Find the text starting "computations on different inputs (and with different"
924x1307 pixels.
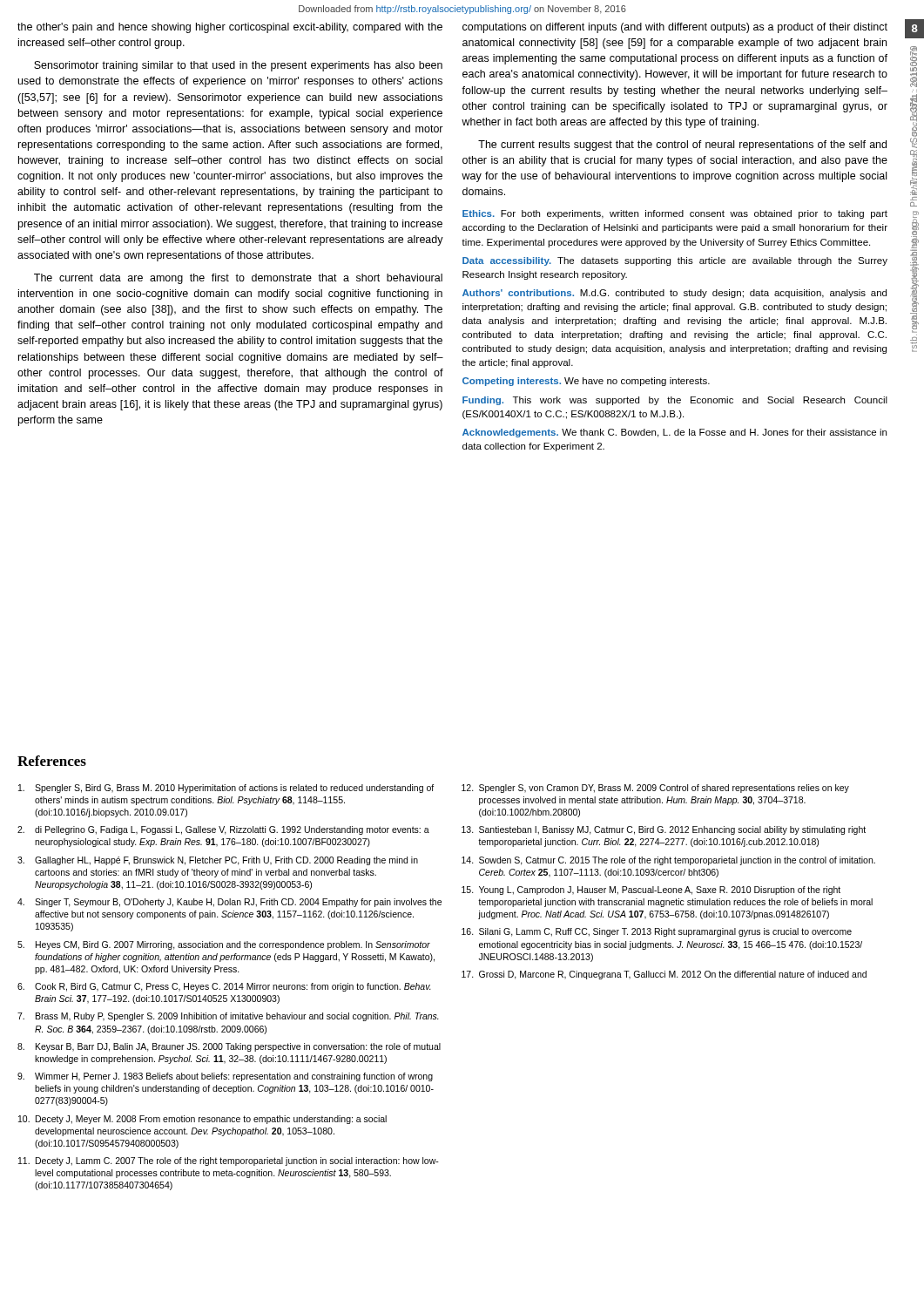pyautogui.click(x=675, y=110)
